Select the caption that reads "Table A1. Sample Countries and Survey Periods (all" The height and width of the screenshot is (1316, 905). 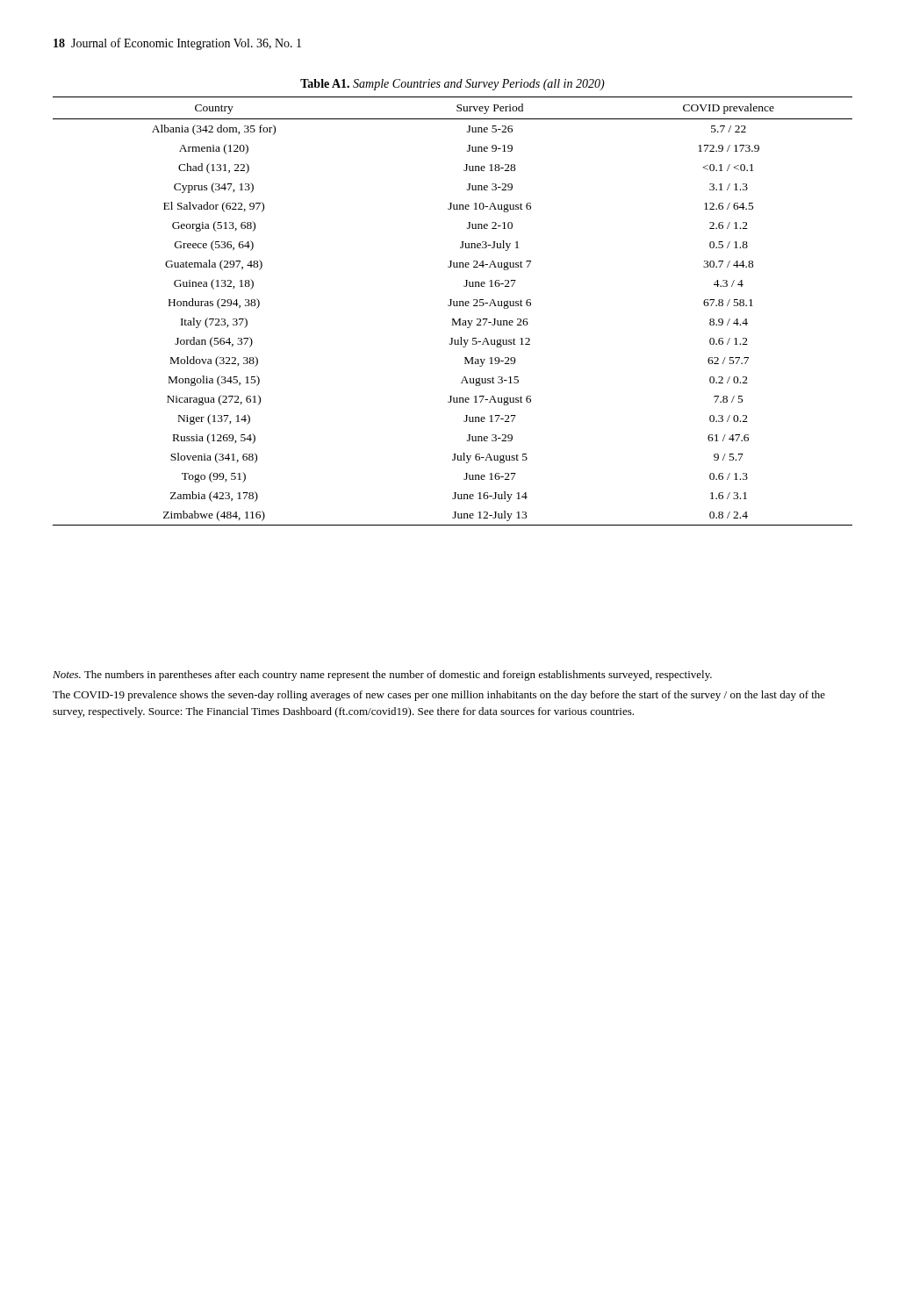point(452,84)
